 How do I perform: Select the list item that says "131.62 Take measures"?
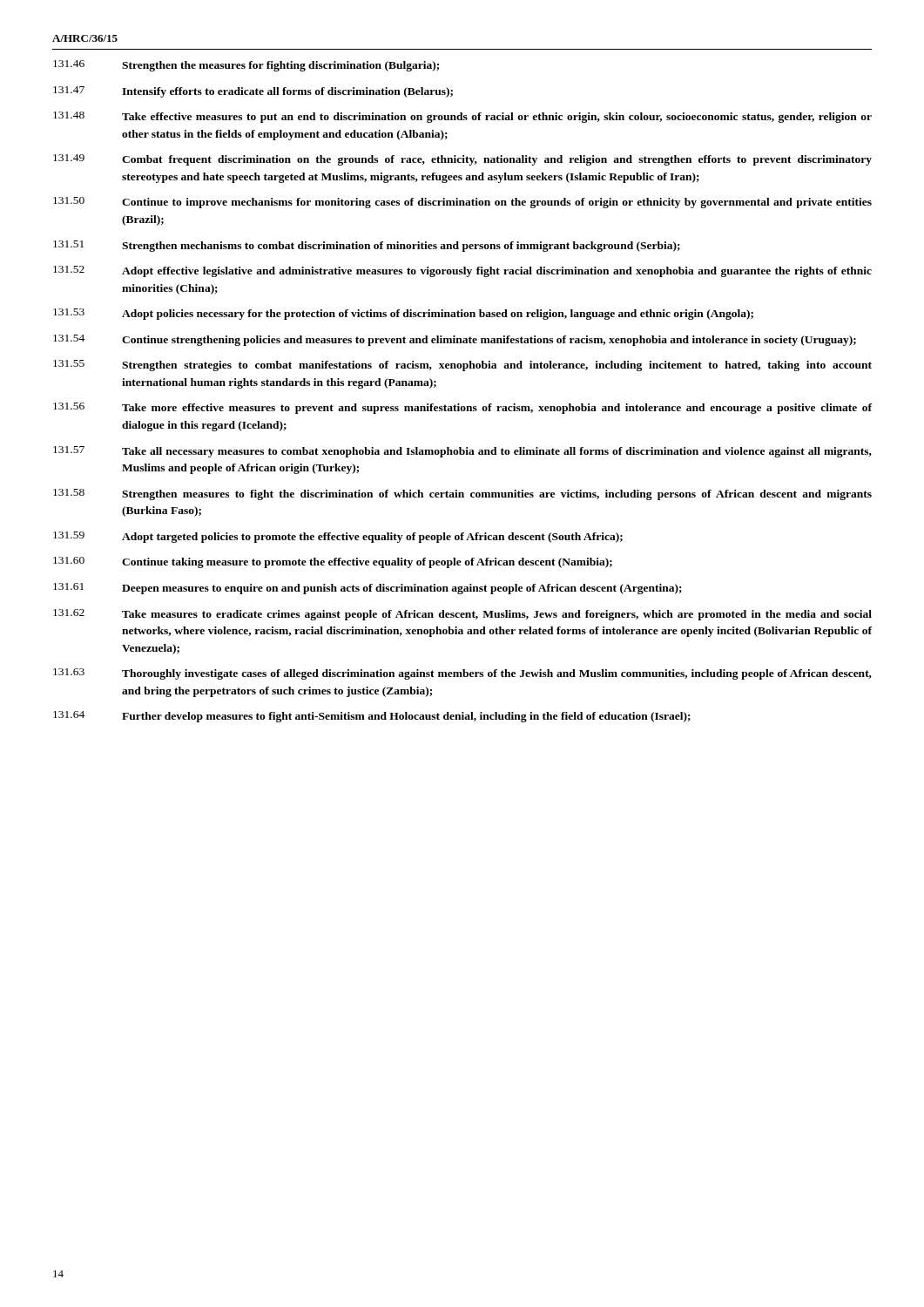coord(462,631)
